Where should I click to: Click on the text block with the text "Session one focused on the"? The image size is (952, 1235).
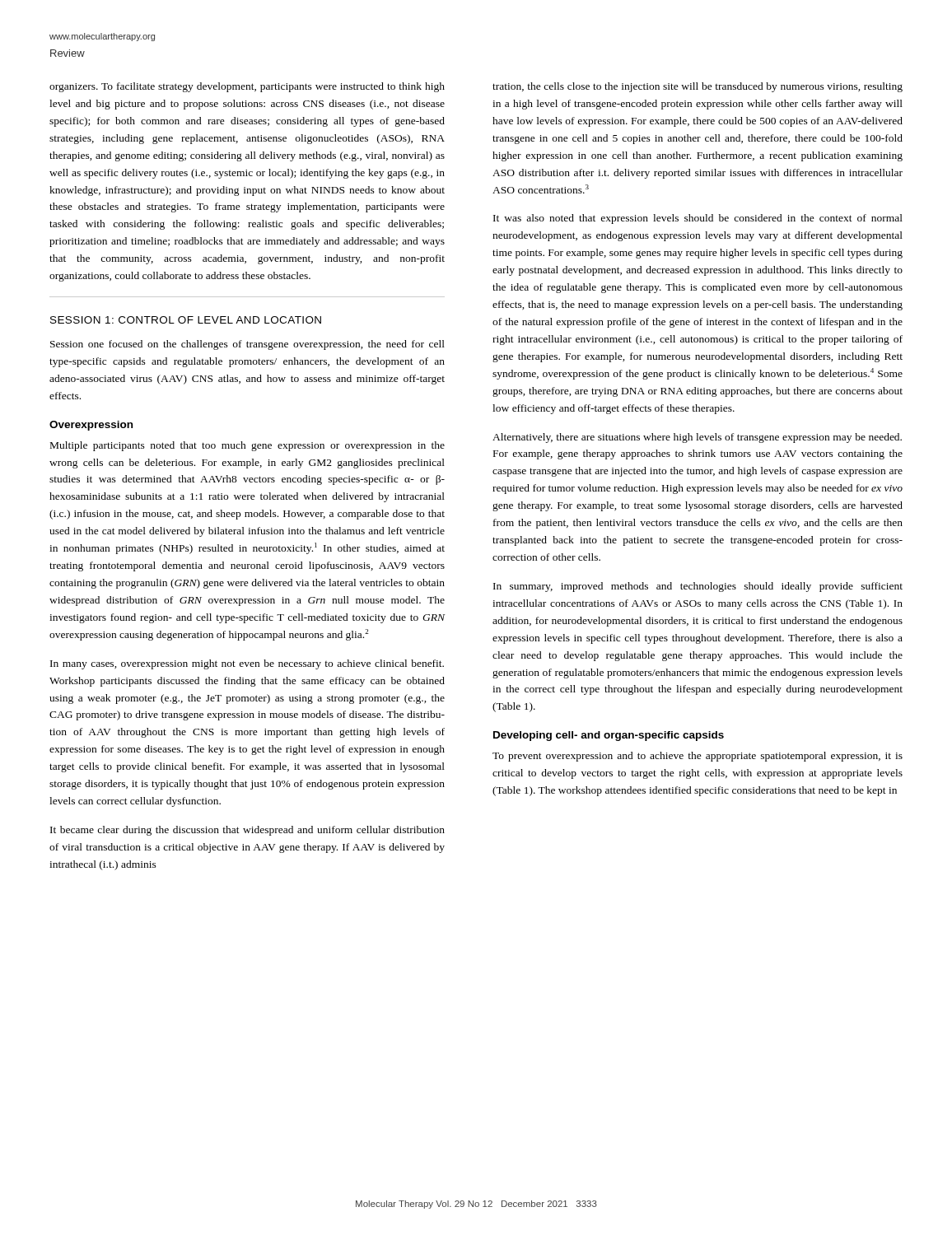(247, 370)
